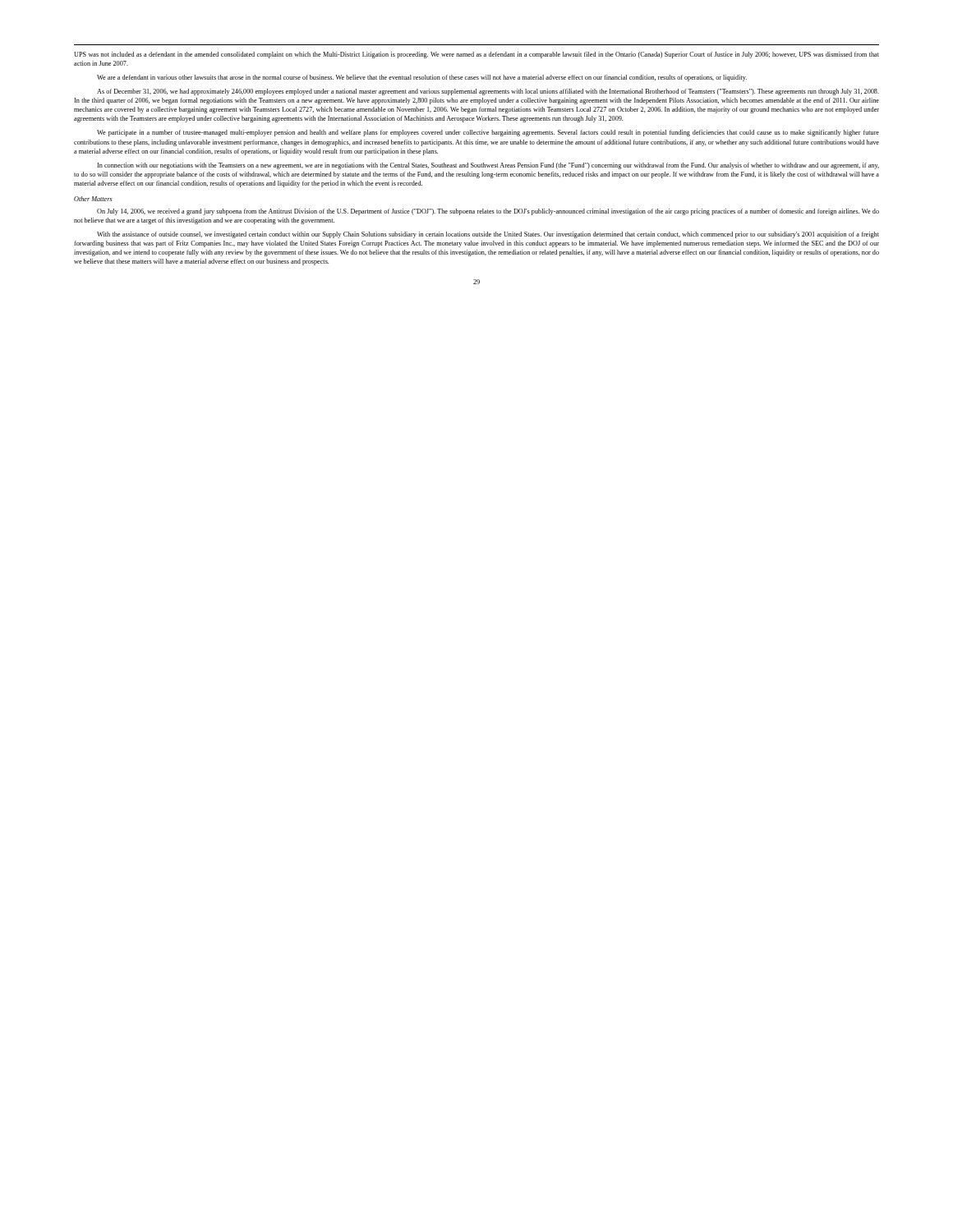Point to the region starting "We are a"
The height and width of the screenshot is (1232, 953).
click(x=476, y=78)
